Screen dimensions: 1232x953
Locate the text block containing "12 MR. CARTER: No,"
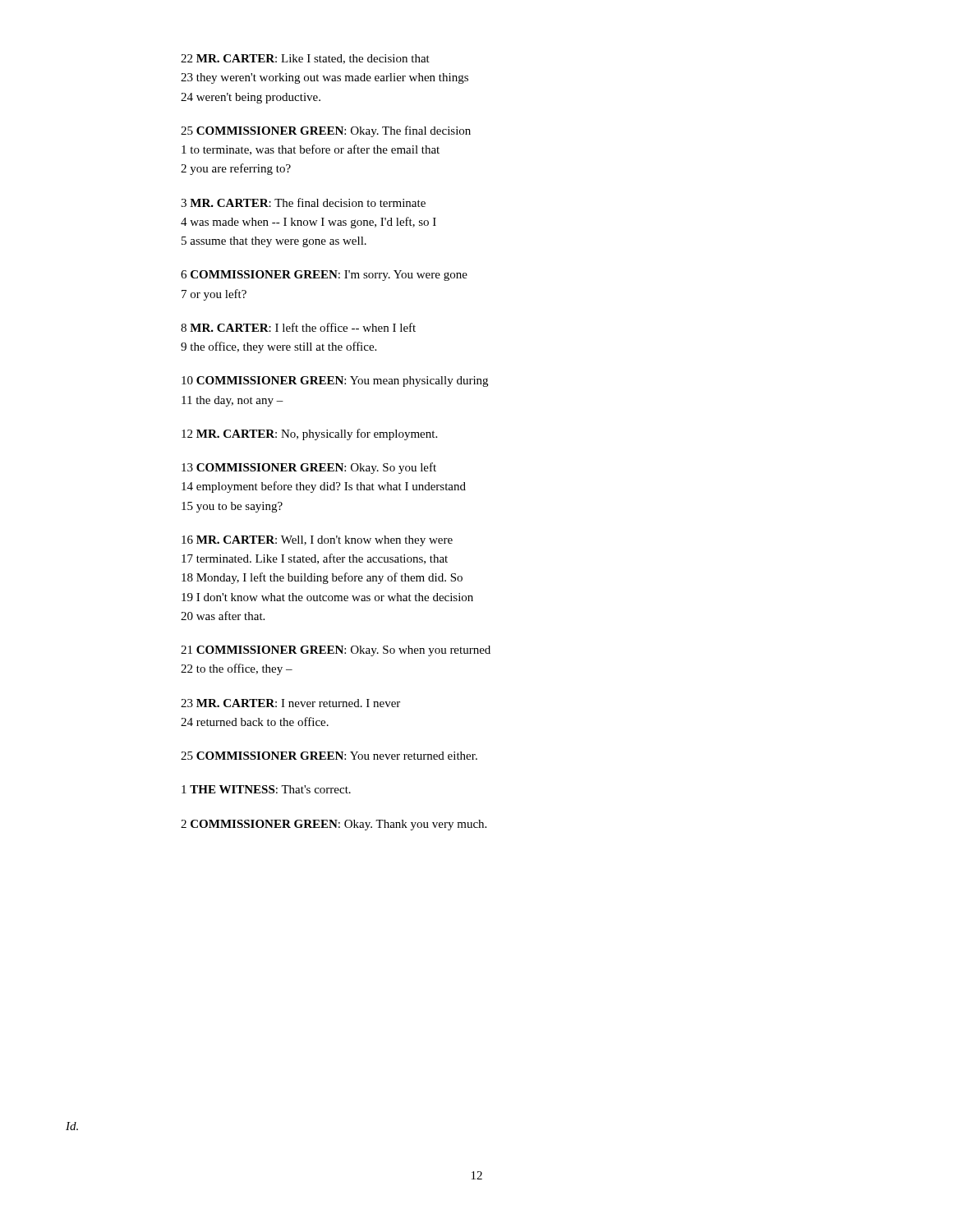tap(309, 434)
